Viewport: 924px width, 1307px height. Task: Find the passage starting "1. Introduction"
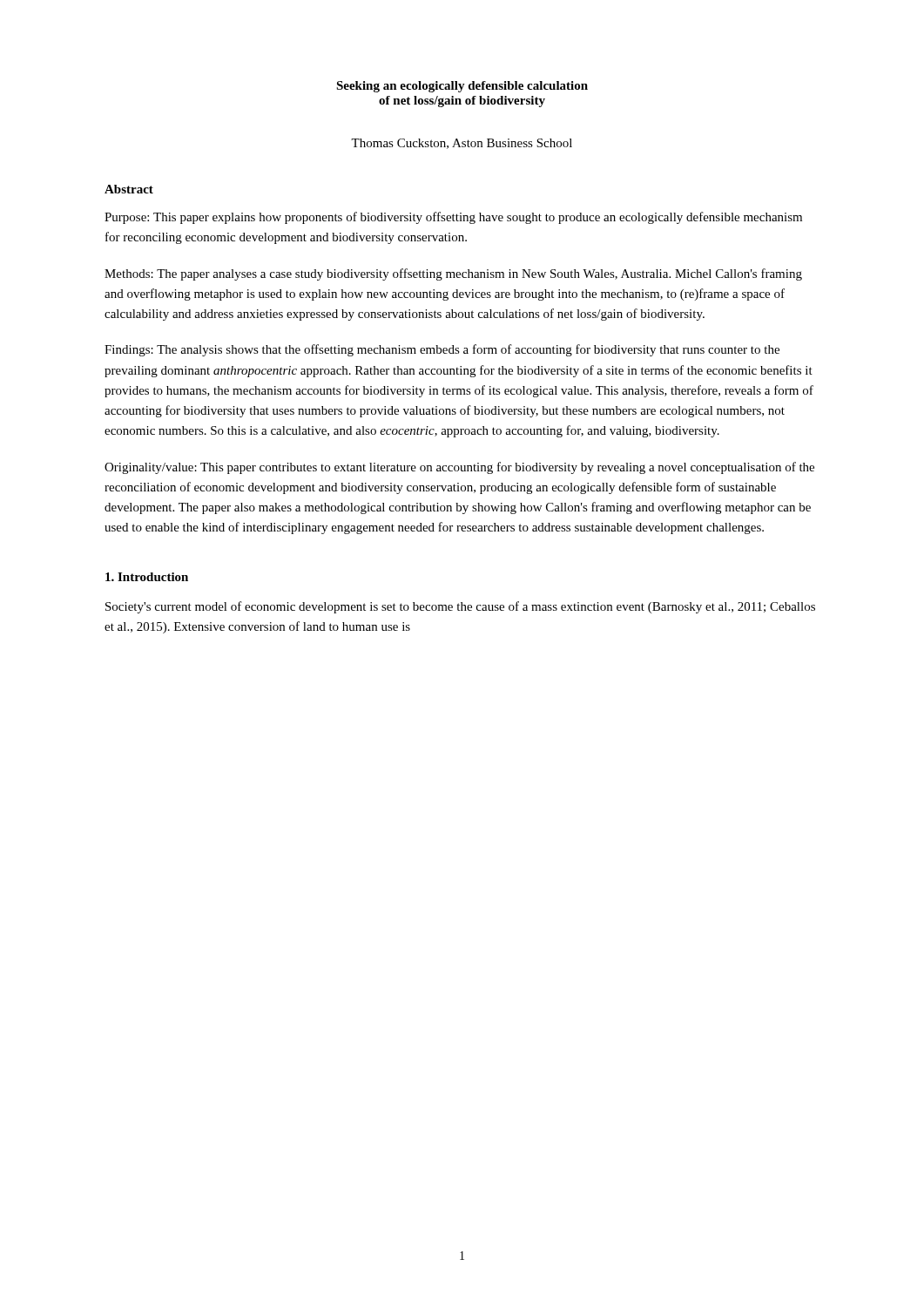[147, 576]
